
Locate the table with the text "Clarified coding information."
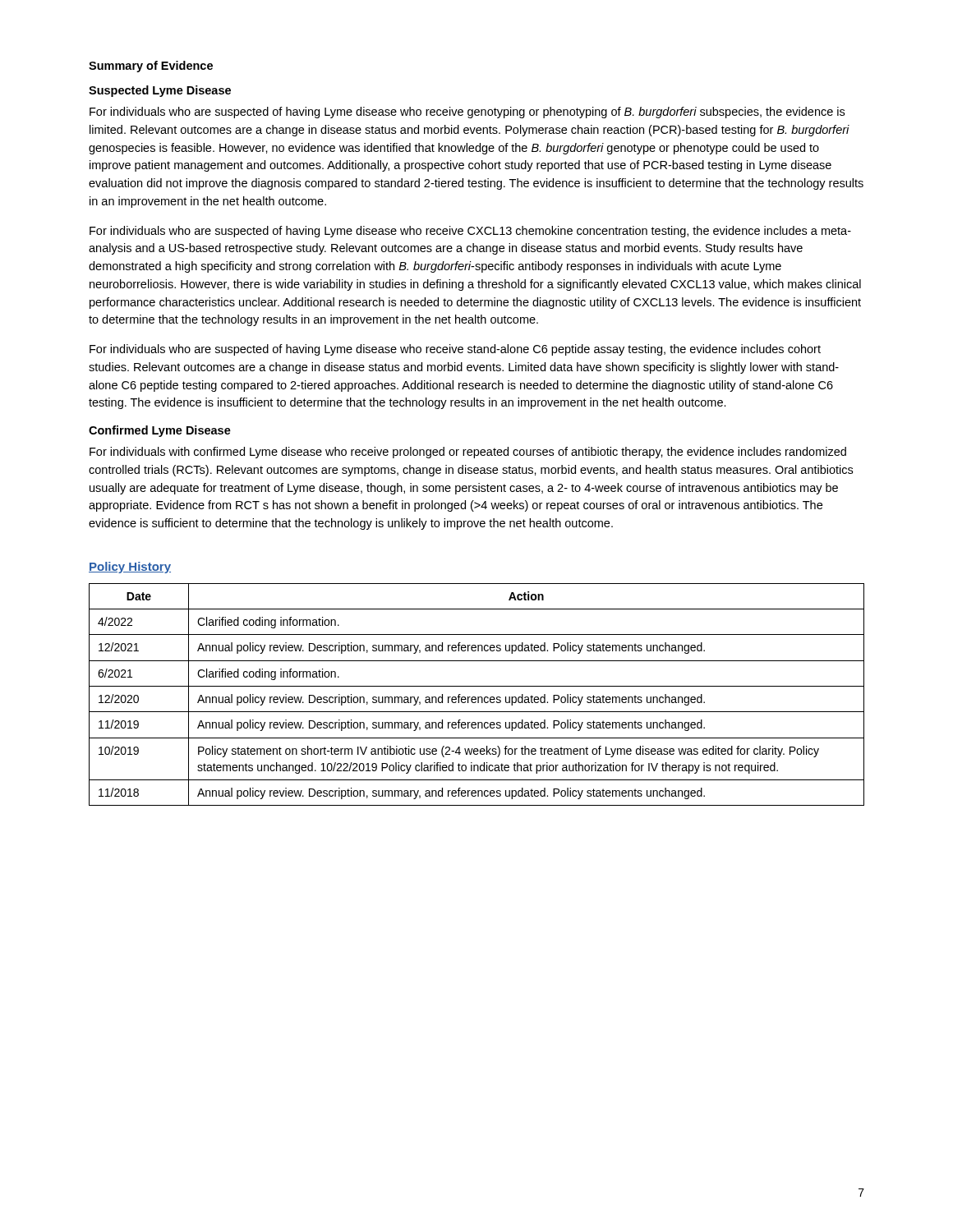(476, 695)
